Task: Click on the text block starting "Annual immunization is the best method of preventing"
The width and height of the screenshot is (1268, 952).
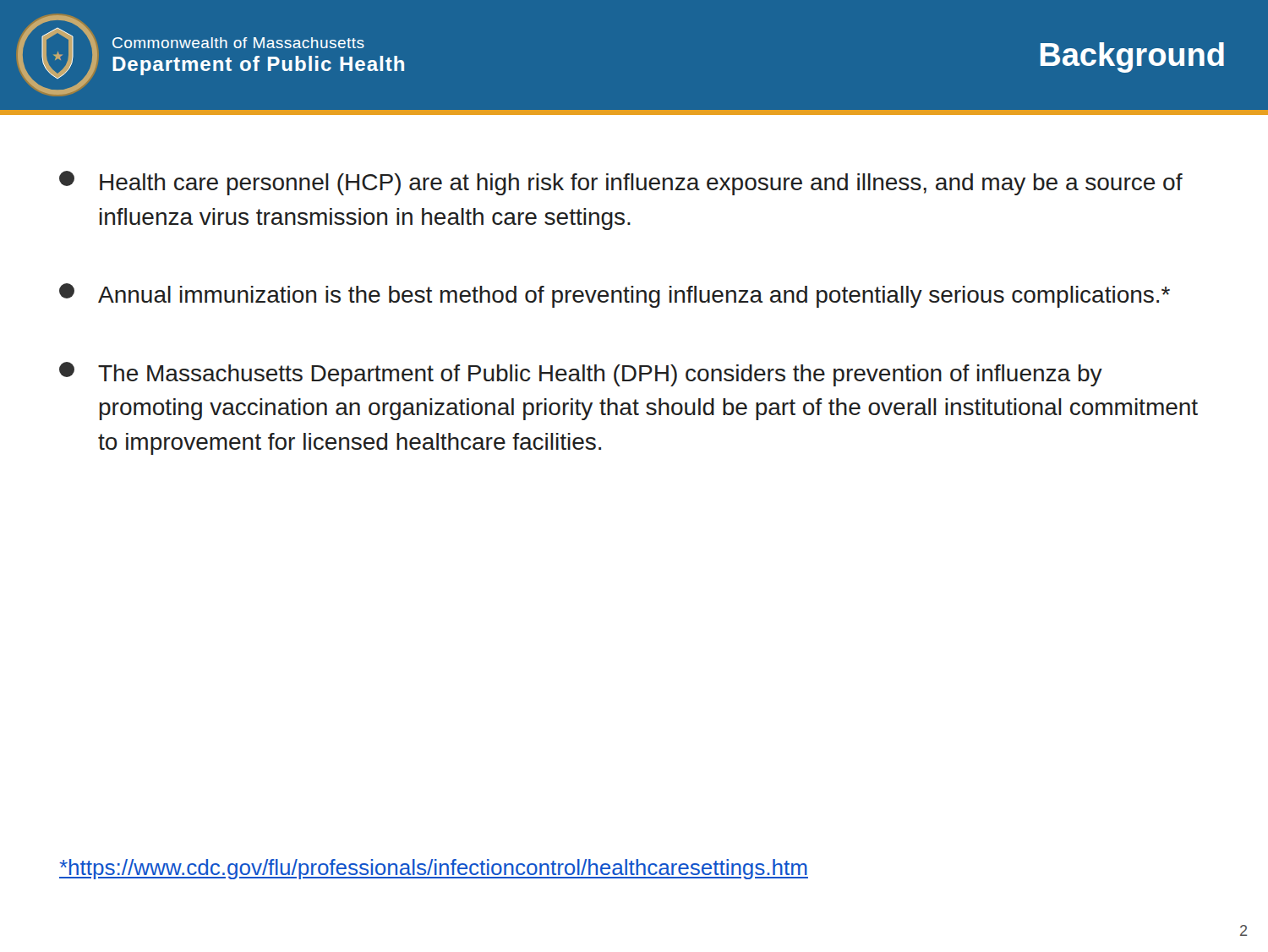Action: (x=615, y=296)
